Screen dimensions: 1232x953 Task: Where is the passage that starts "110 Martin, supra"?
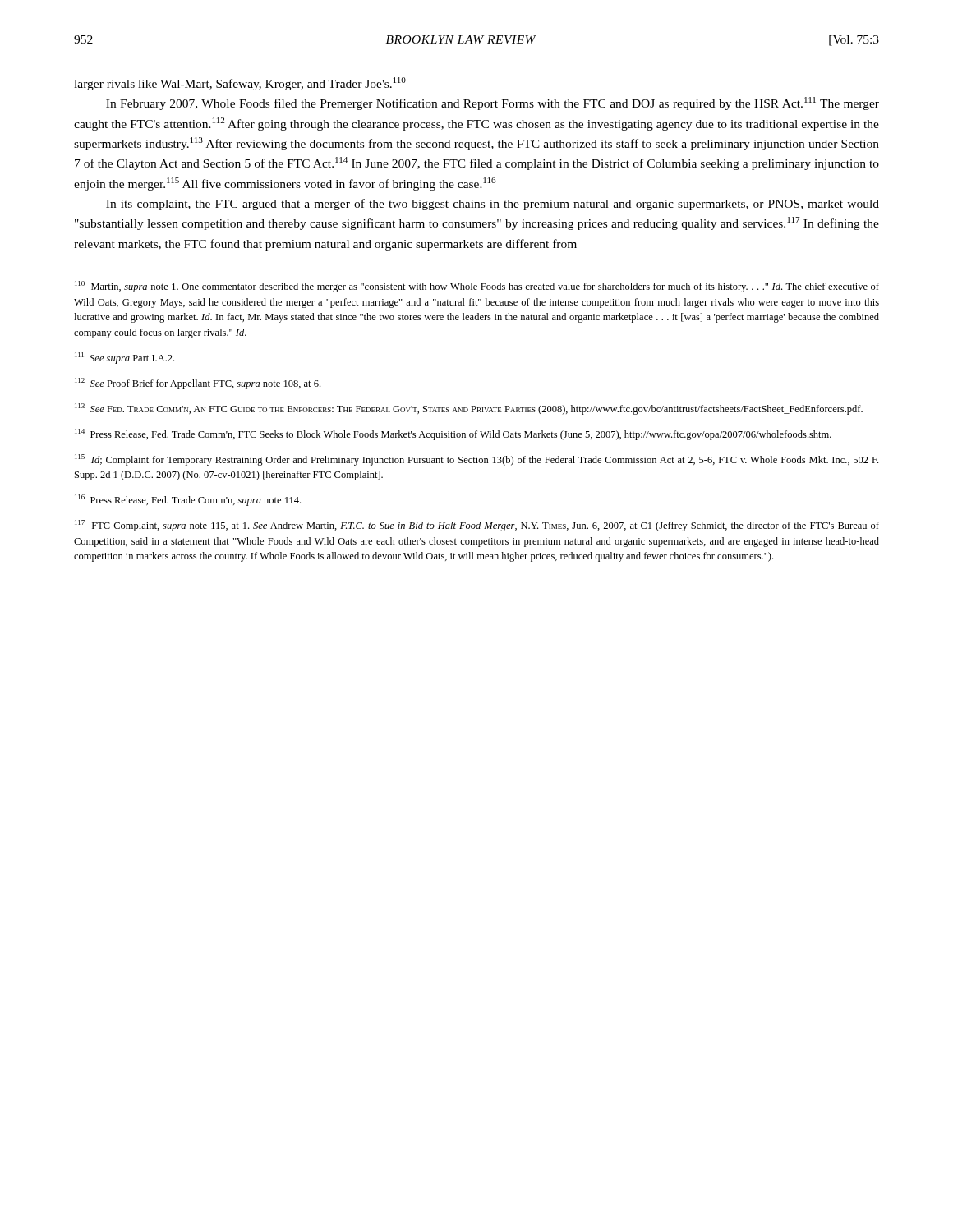coord(476,310)
